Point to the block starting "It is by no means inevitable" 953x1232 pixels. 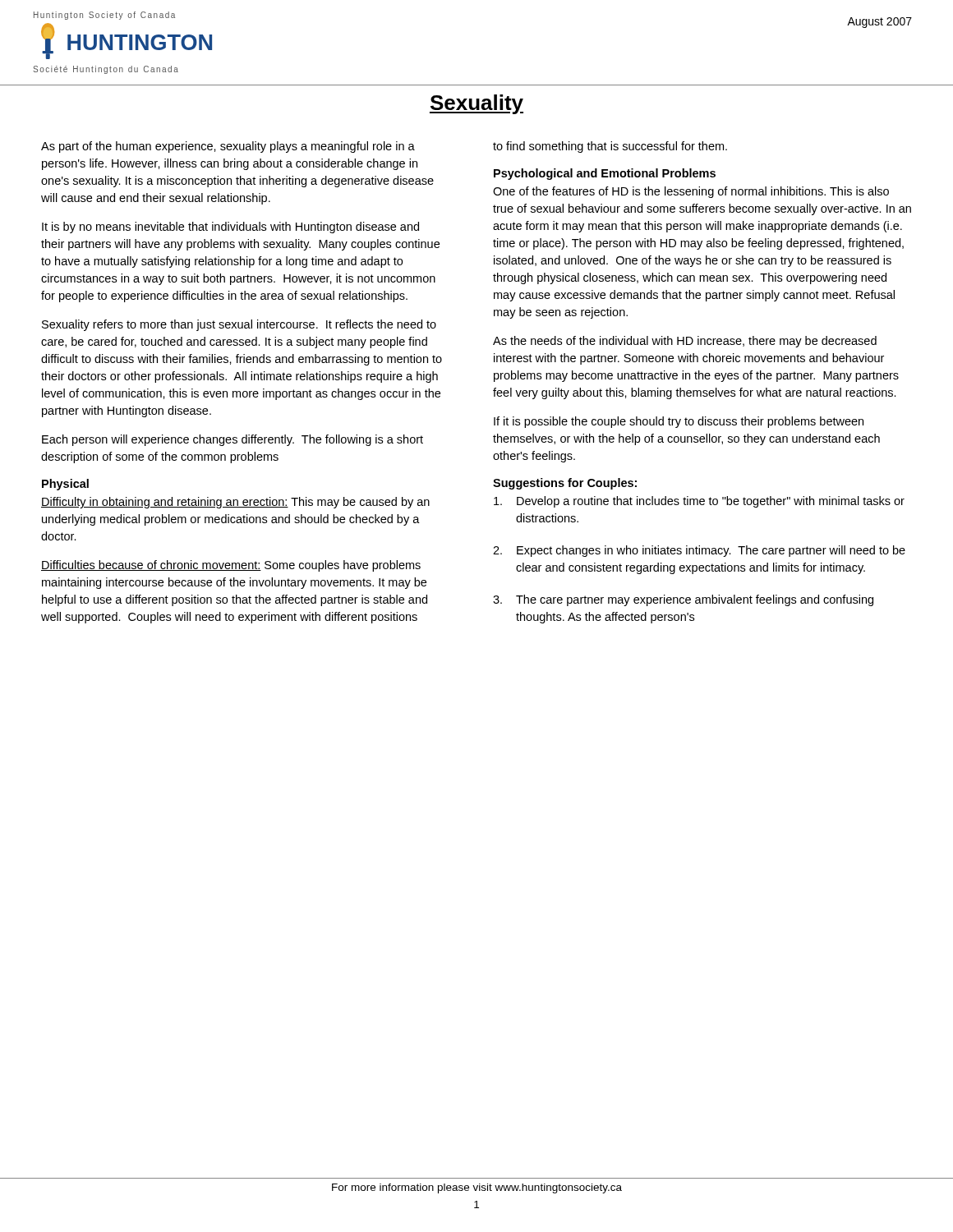pyautogui.click(x=241, y=261)
